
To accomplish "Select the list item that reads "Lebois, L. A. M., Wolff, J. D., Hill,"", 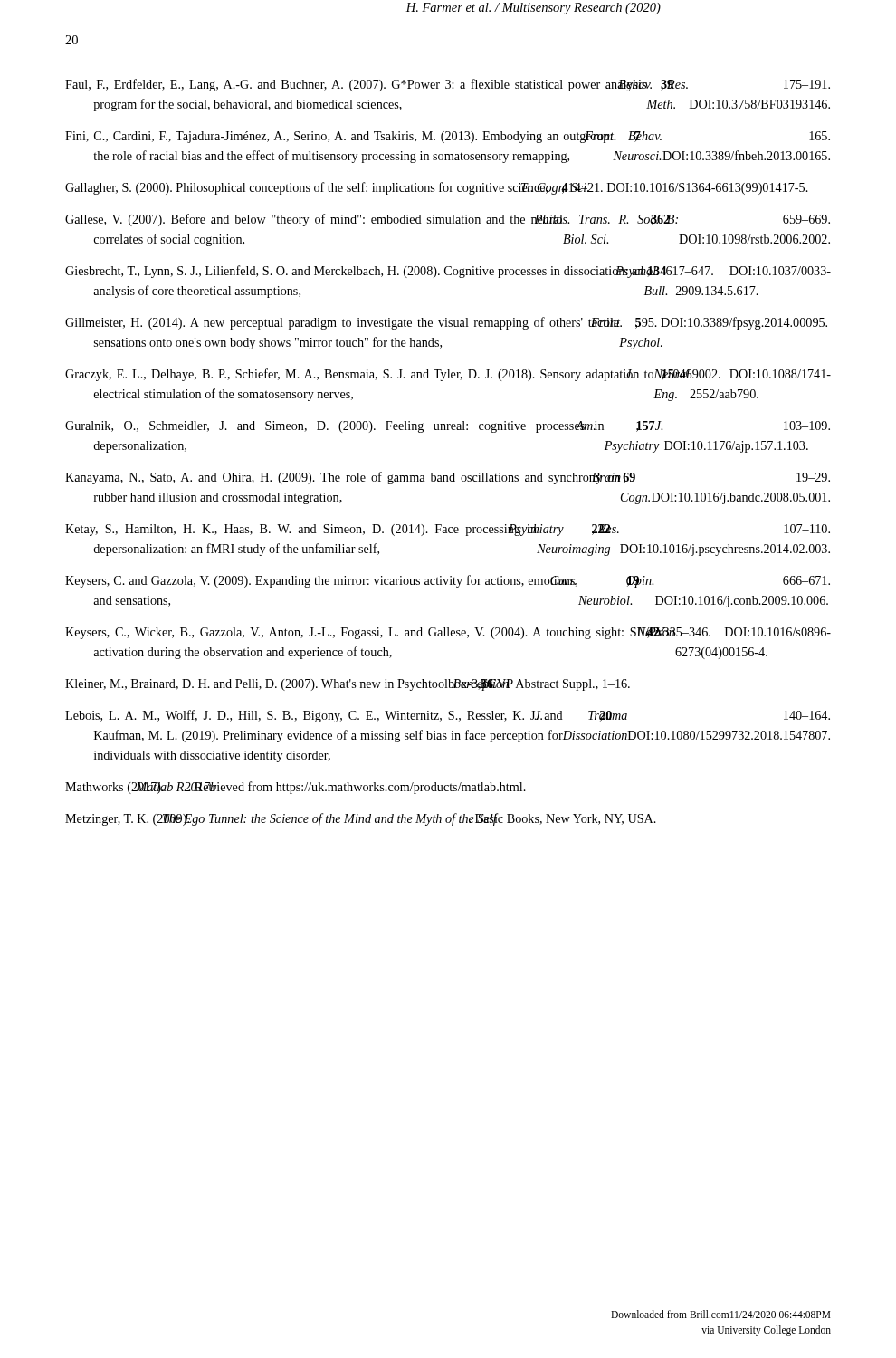I will [x=448, y=735].
